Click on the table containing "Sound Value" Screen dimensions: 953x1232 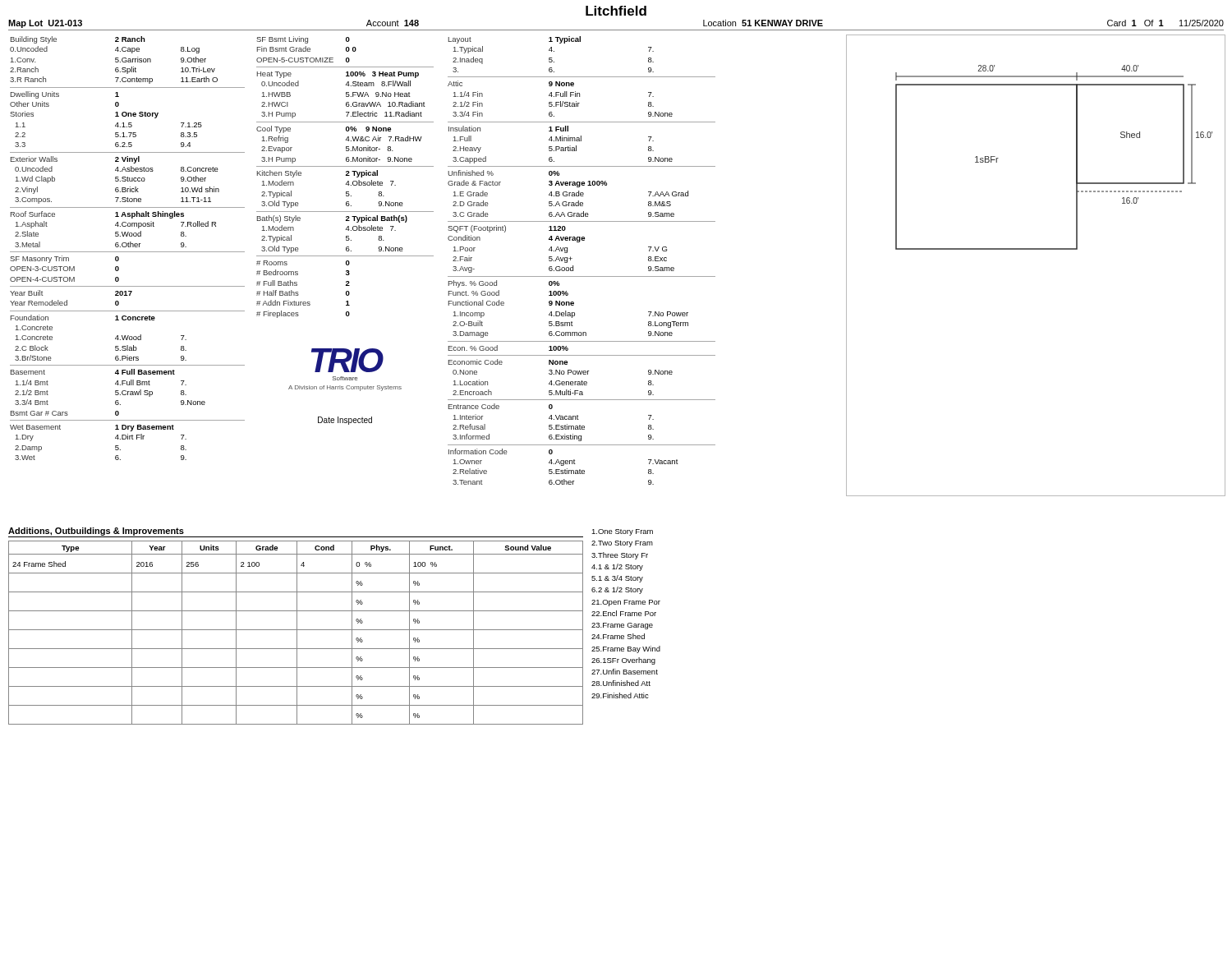(296, 625)
